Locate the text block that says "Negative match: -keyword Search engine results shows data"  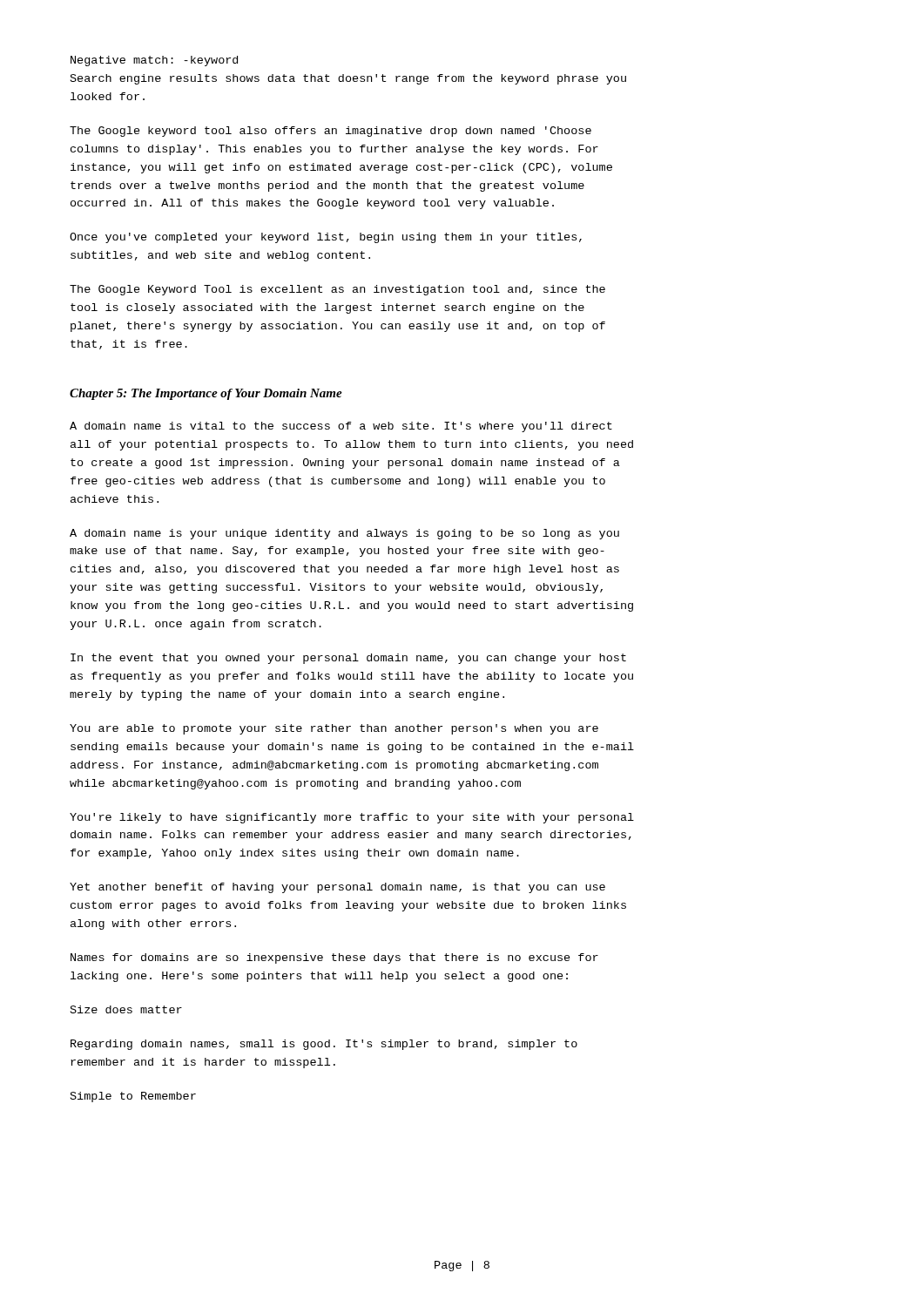tap(348, 79)
